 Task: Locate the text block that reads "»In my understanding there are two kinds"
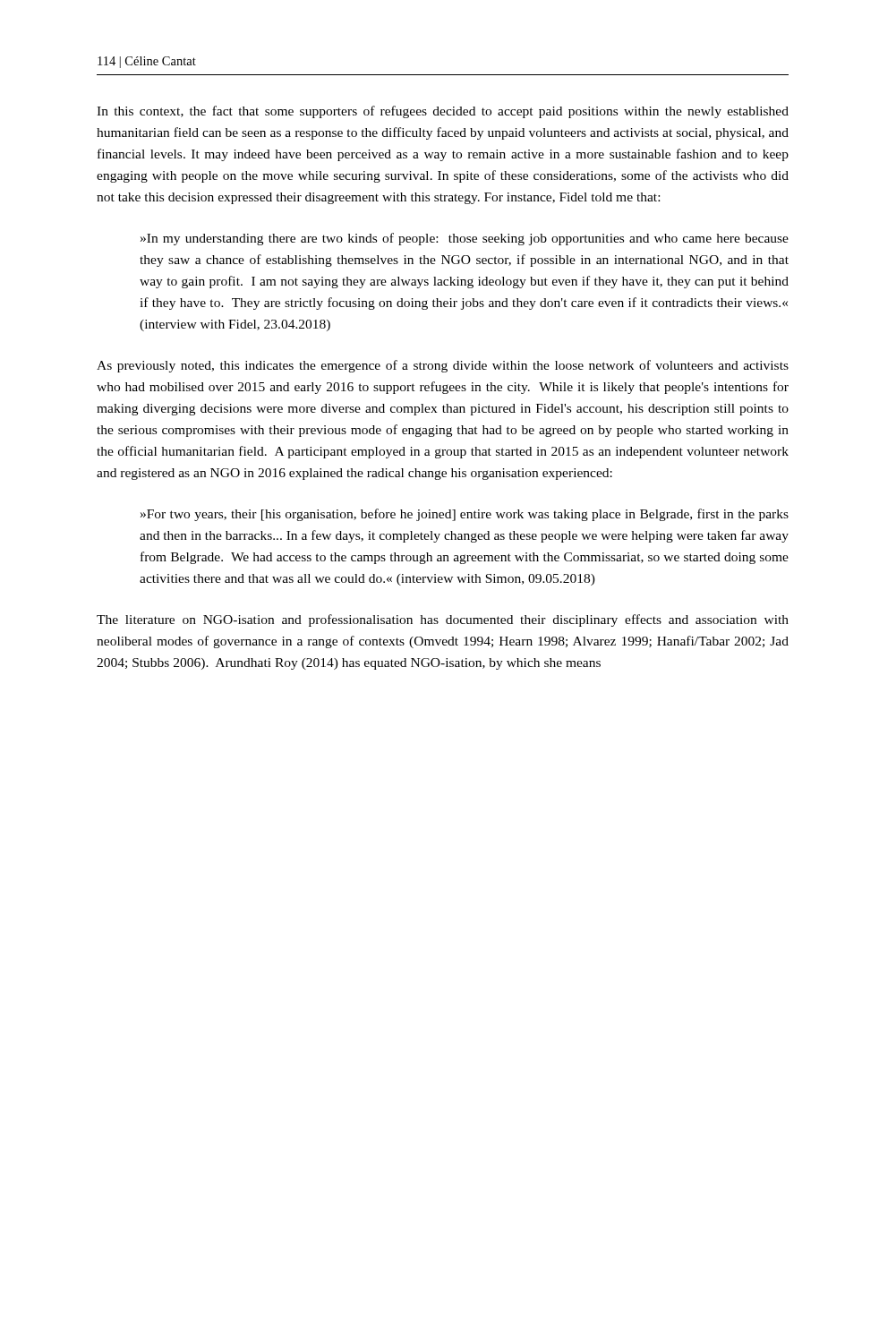point(464,281)
